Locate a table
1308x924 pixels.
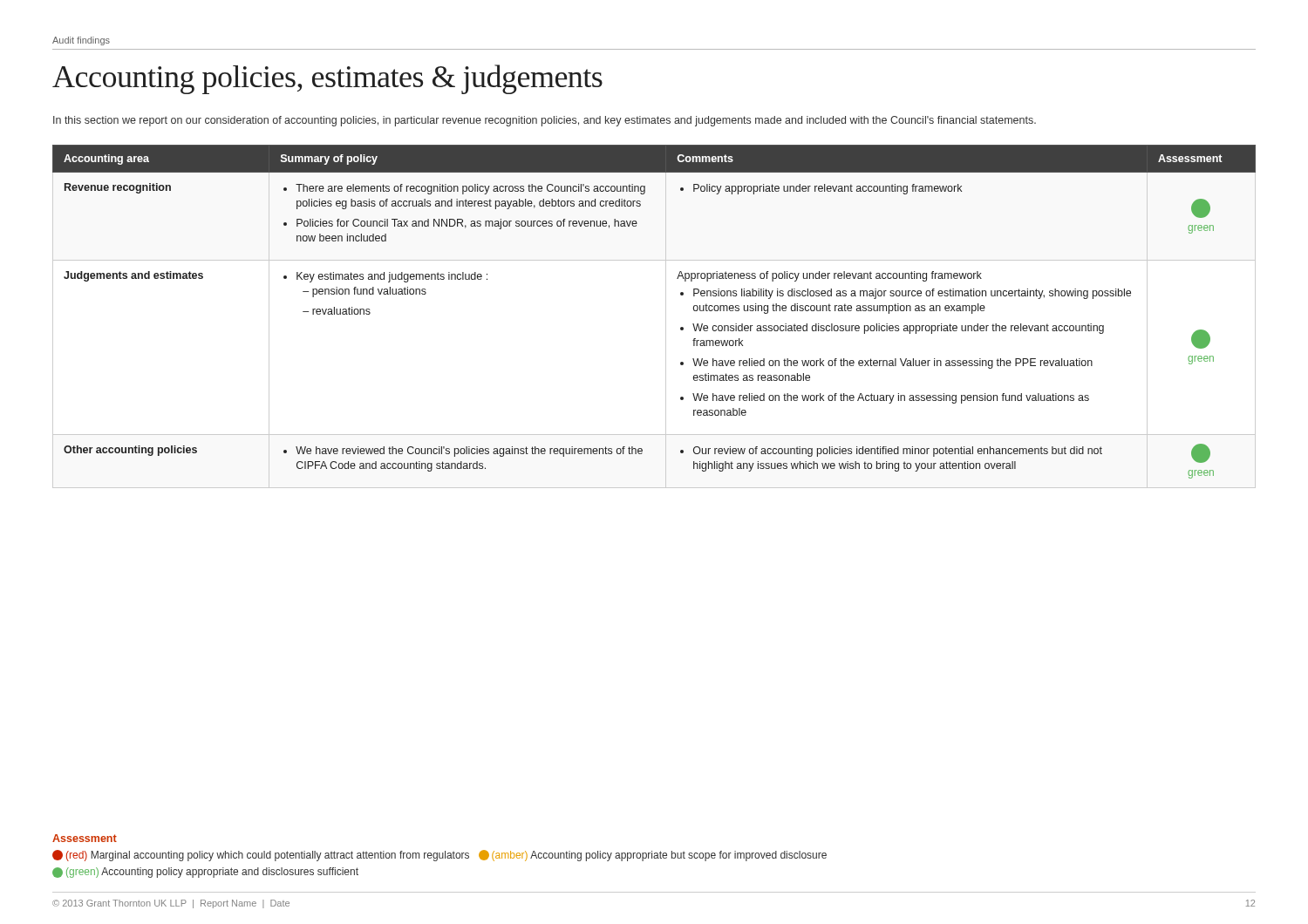point(654,316)
